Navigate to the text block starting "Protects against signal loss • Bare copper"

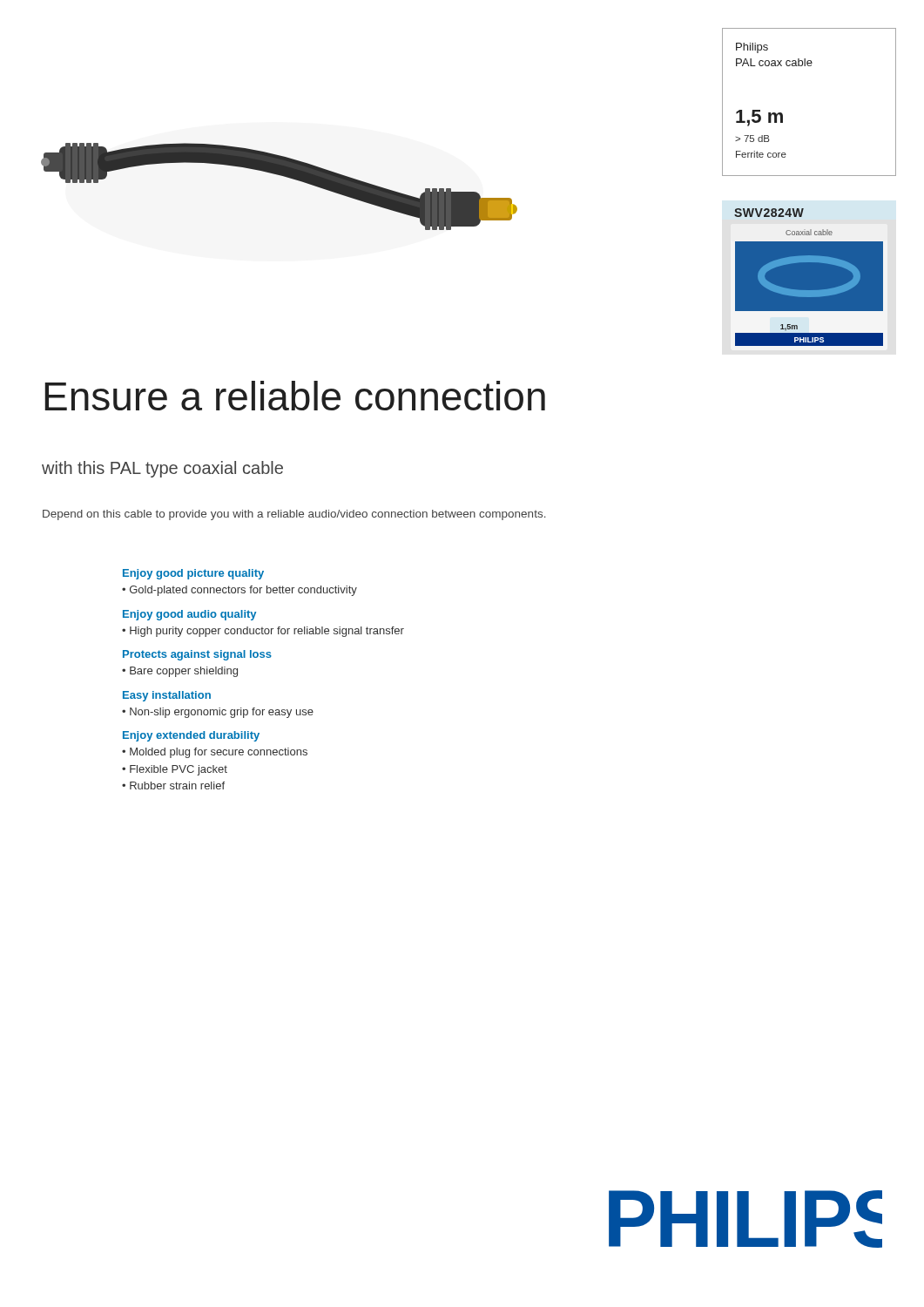click(x=197, y=655)
